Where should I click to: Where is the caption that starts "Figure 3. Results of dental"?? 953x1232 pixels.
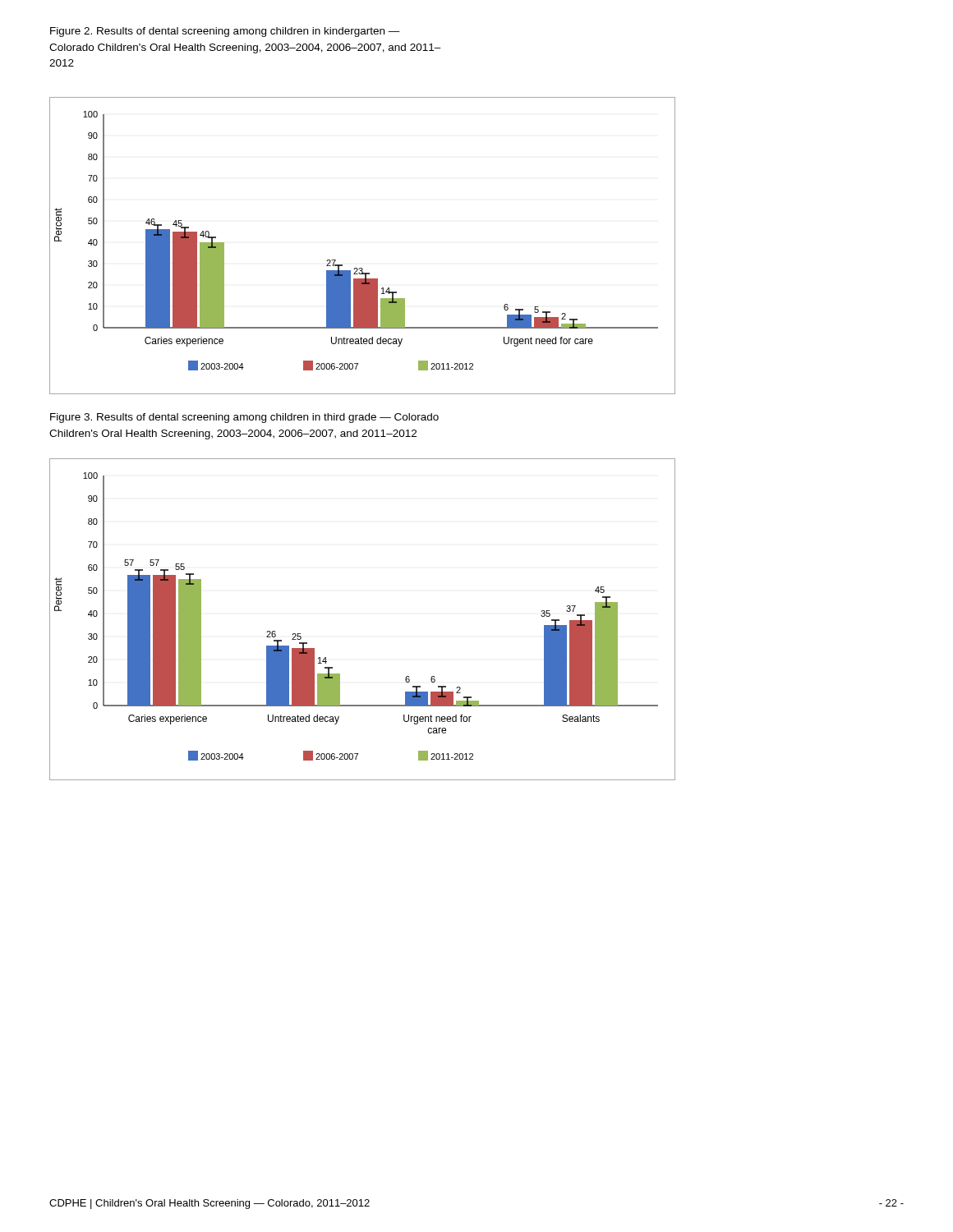tap(244, 425)
